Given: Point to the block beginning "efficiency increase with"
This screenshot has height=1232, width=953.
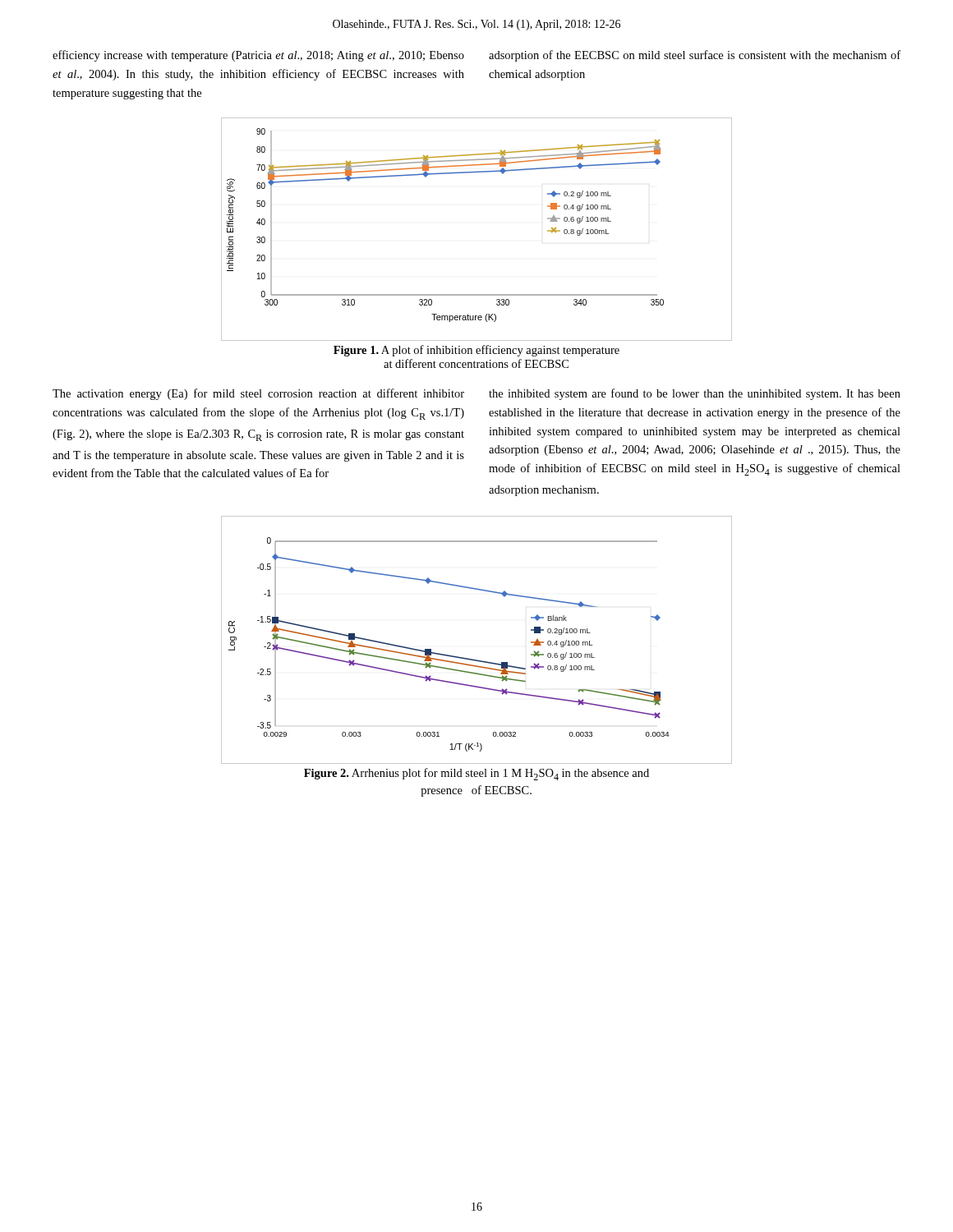Looking at the screenshot, I should pyautogui.click(x=258, y=74).
